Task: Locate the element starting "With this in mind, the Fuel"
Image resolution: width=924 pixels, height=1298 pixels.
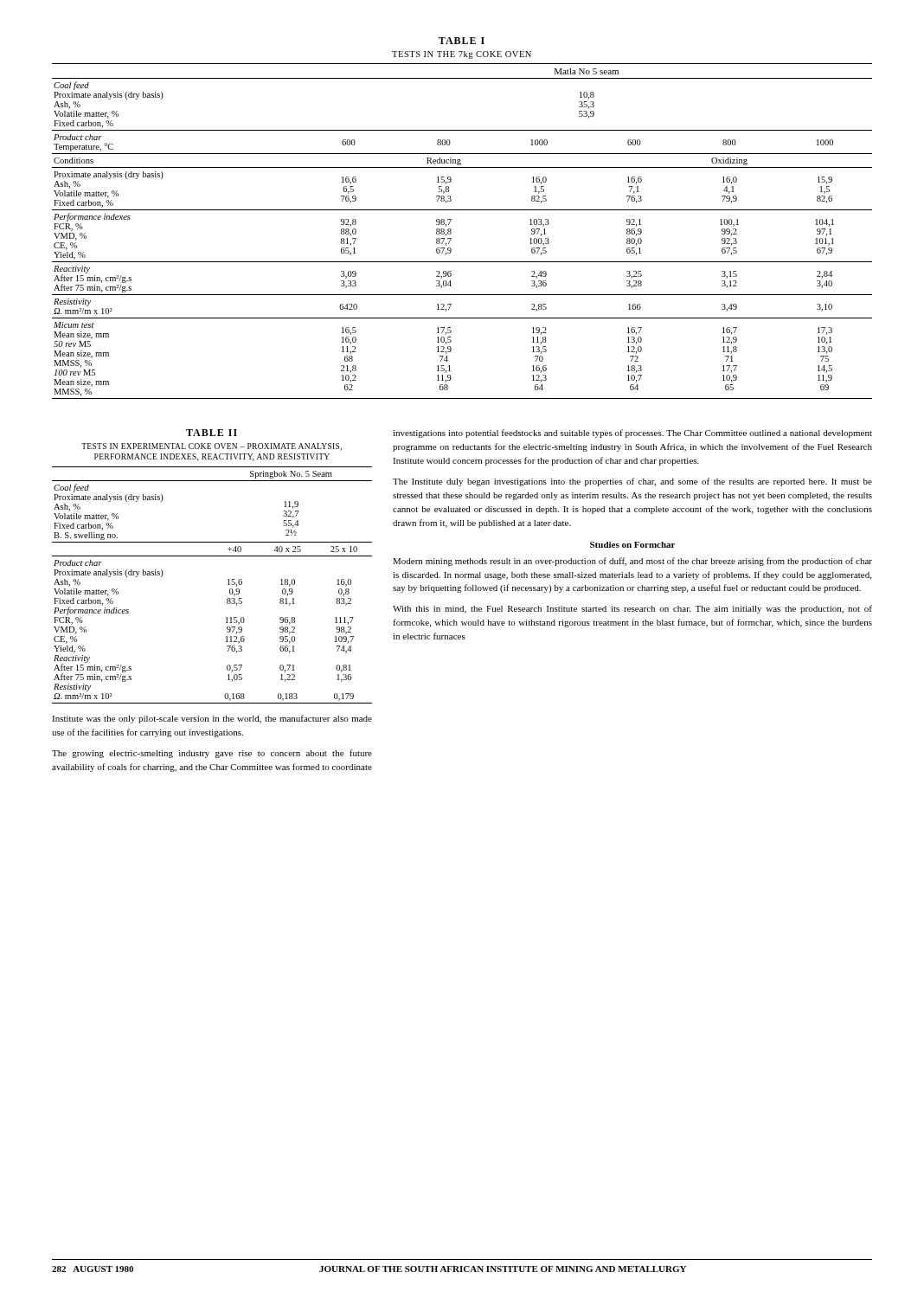Action: click(632, 622)
